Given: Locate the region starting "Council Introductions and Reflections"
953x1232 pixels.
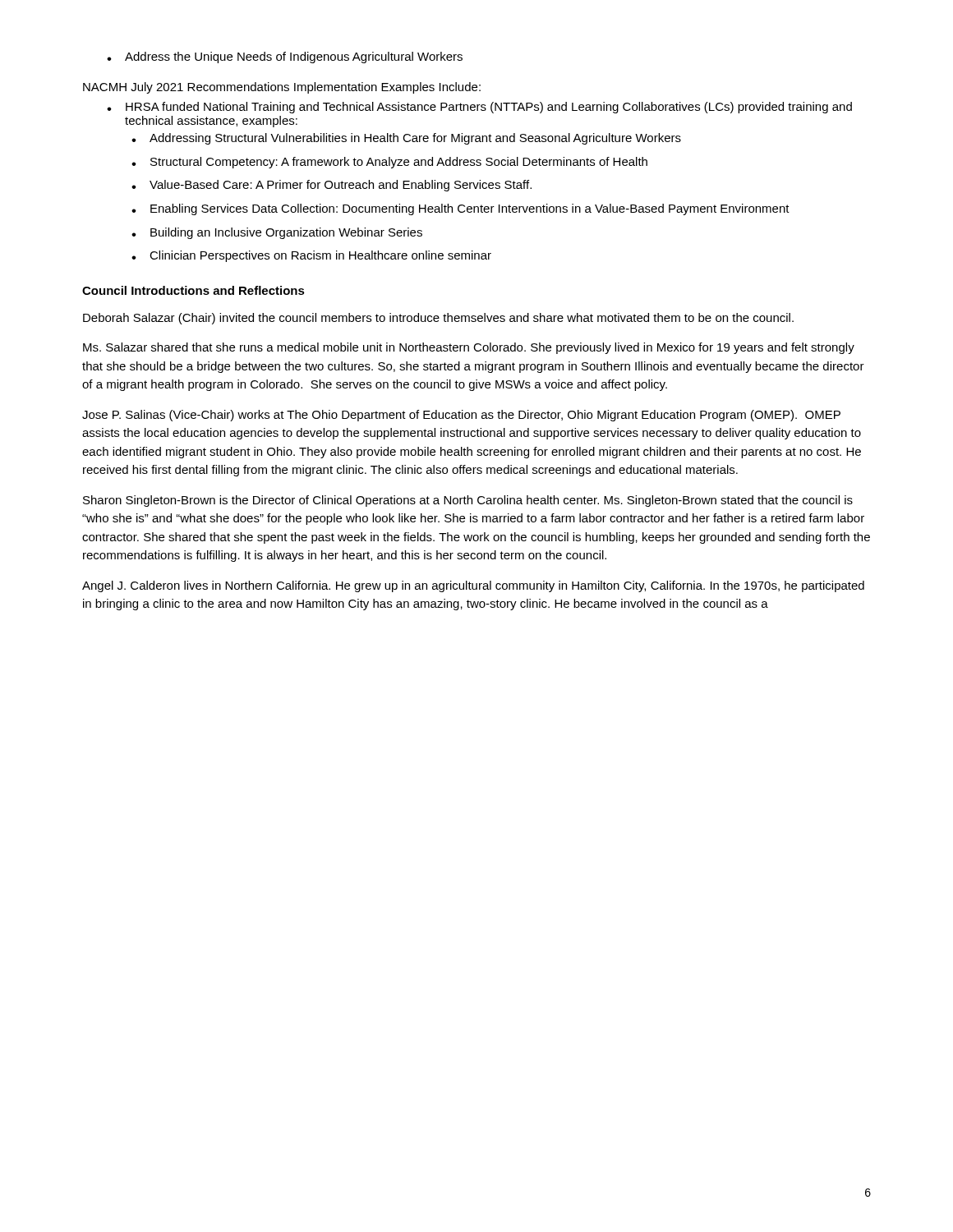Looking at the screenshot, I should [x=193, y=290].
